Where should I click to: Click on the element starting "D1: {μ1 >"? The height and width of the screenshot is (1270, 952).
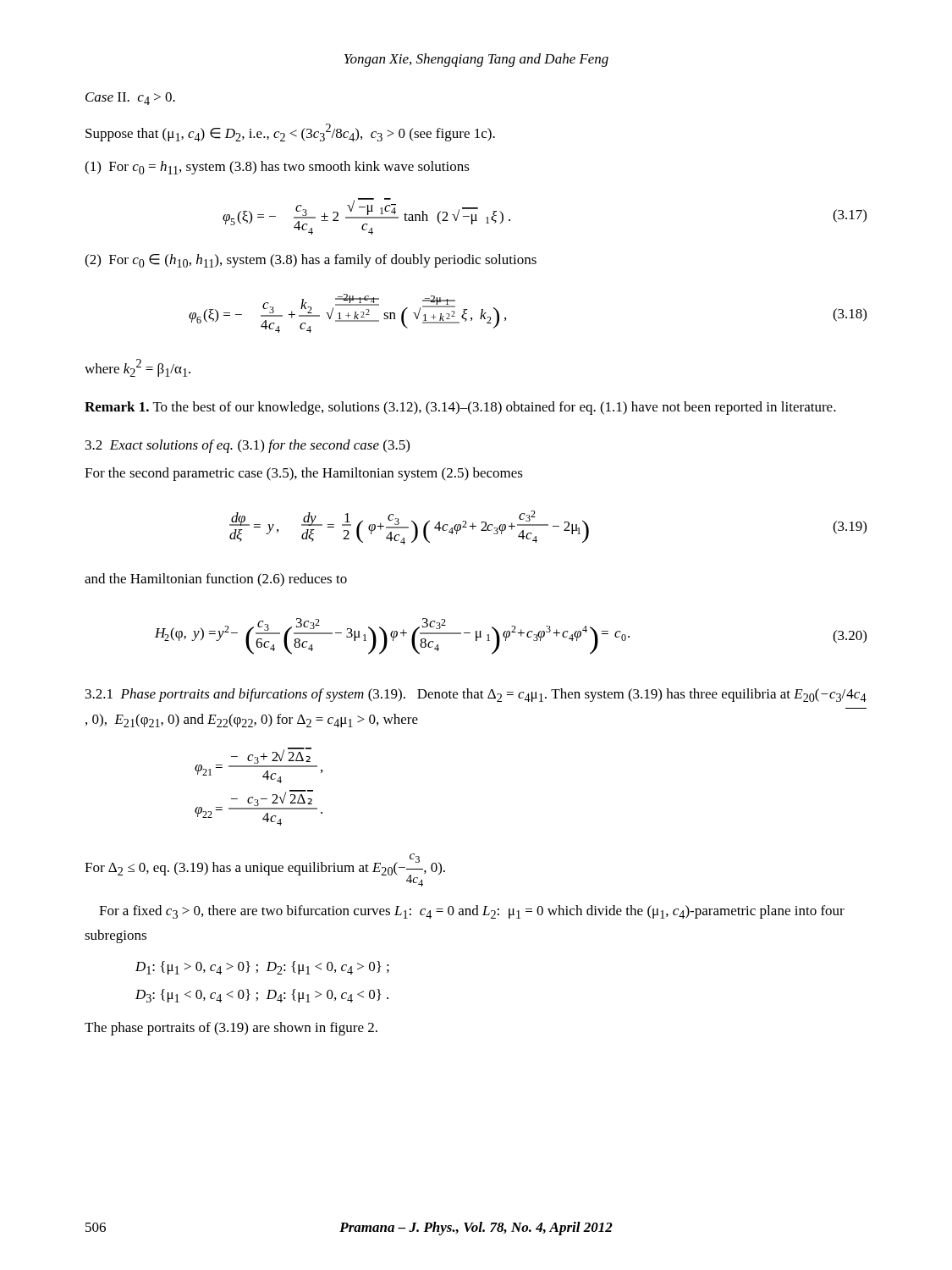pos(263,968)
